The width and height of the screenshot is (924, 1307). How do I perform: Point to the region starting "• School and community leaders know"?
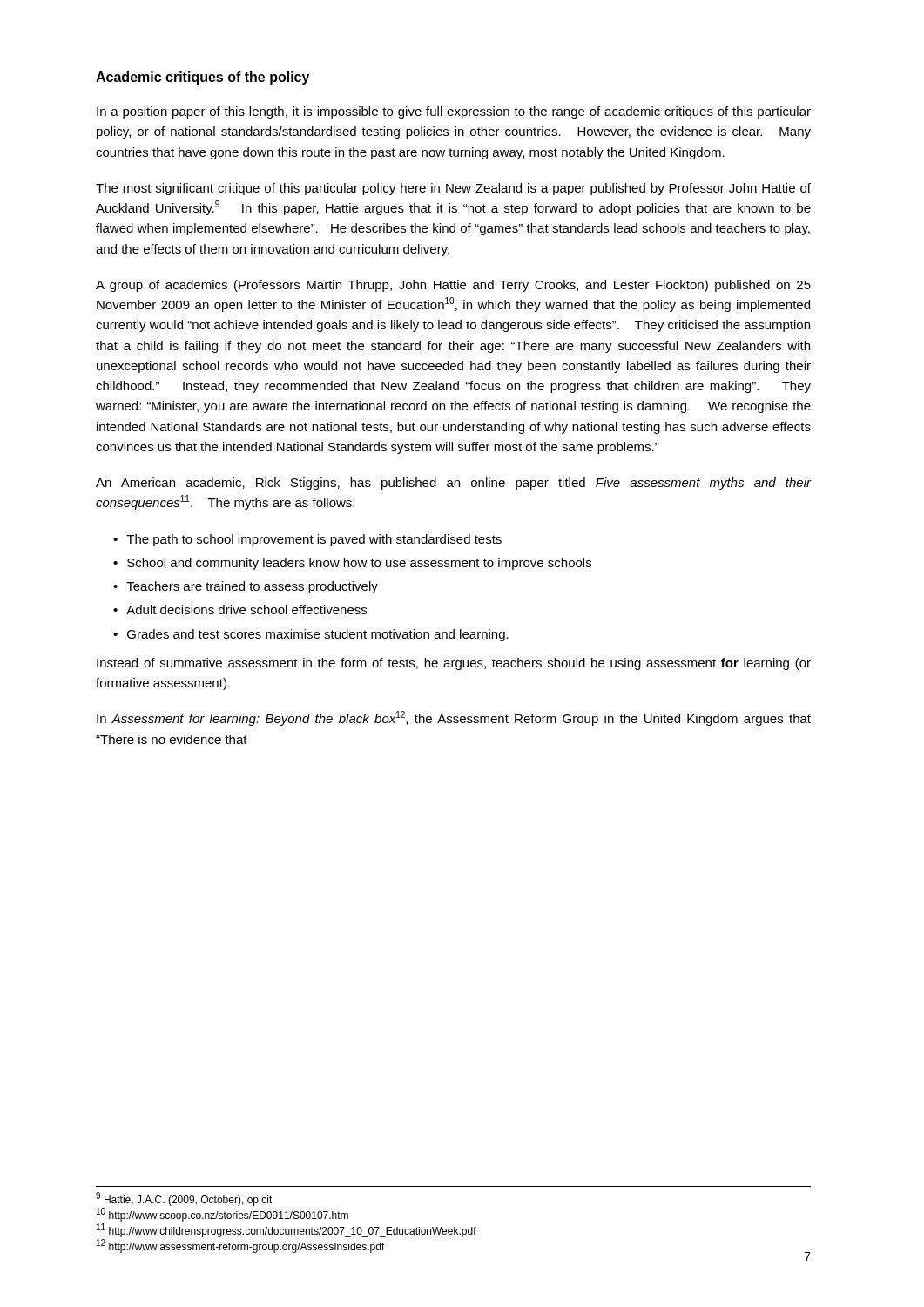tap(353, 562)
